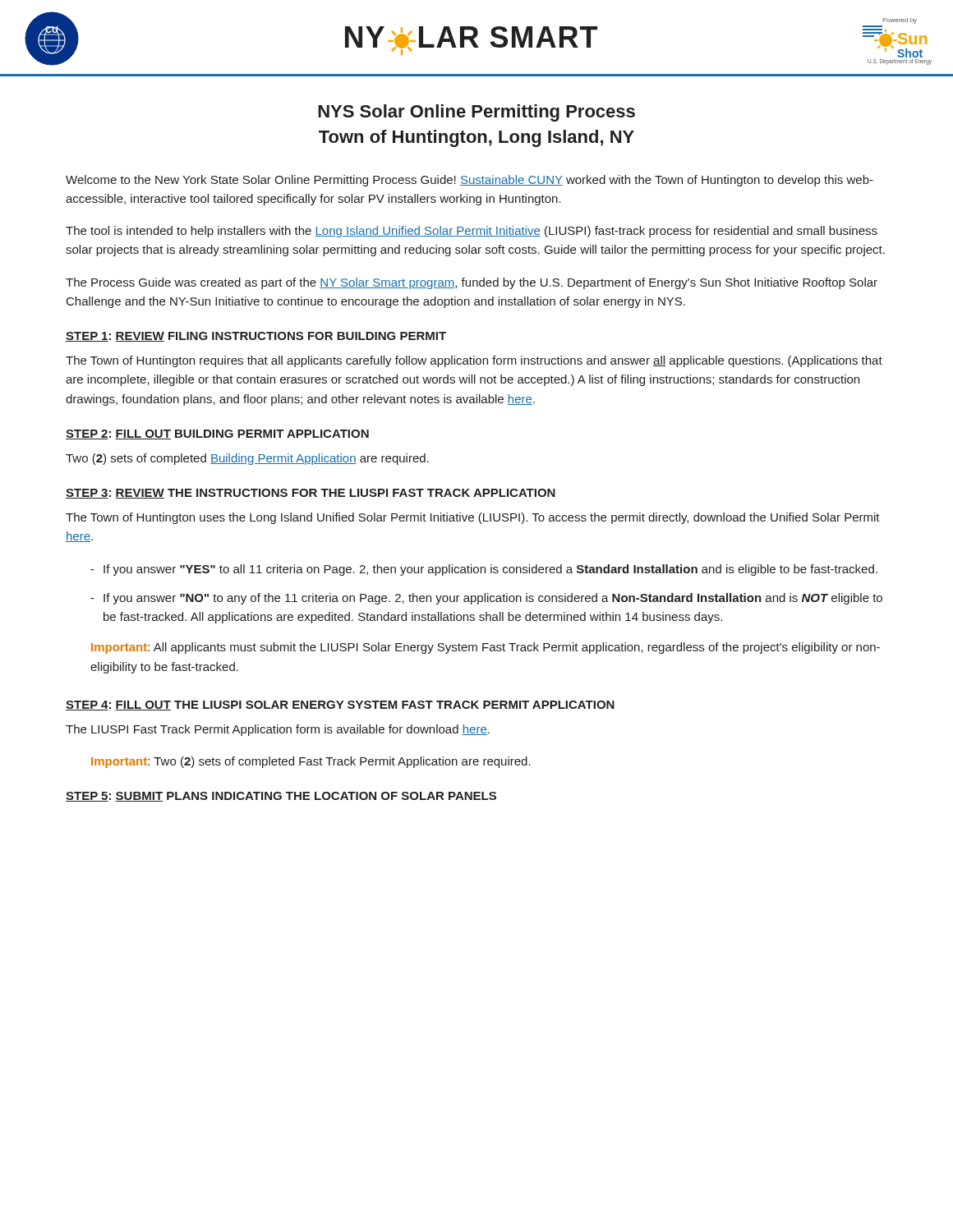953x1232 pixels.
Task: Locate the section header that reads "Step 4: Fill Out the"
Action: (340, 704)
